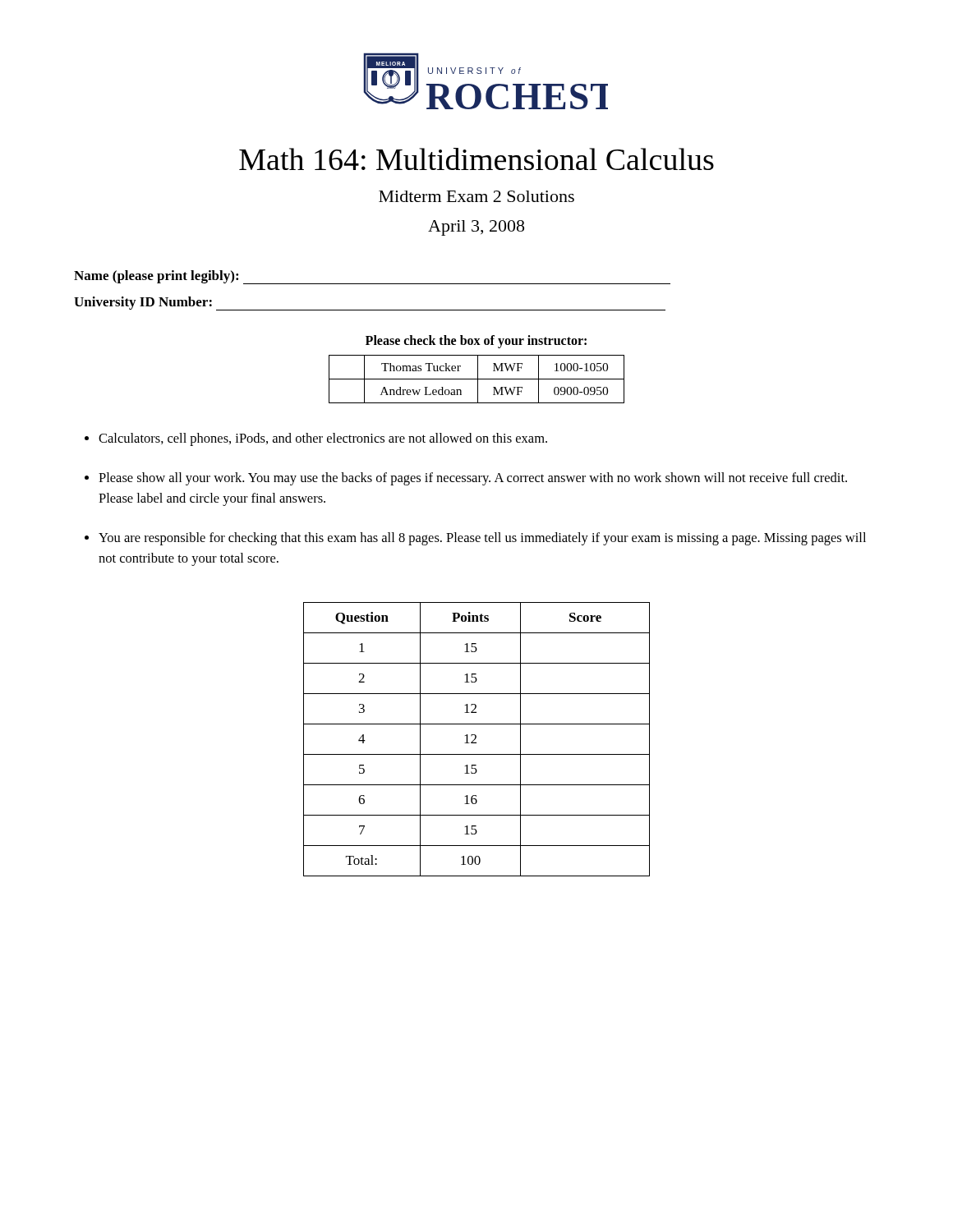Image resolution: width=953 pixels, height=1232 pixels.
Task: Find the region starting "Name (please print legibly):"
Action: pos(476,276)
